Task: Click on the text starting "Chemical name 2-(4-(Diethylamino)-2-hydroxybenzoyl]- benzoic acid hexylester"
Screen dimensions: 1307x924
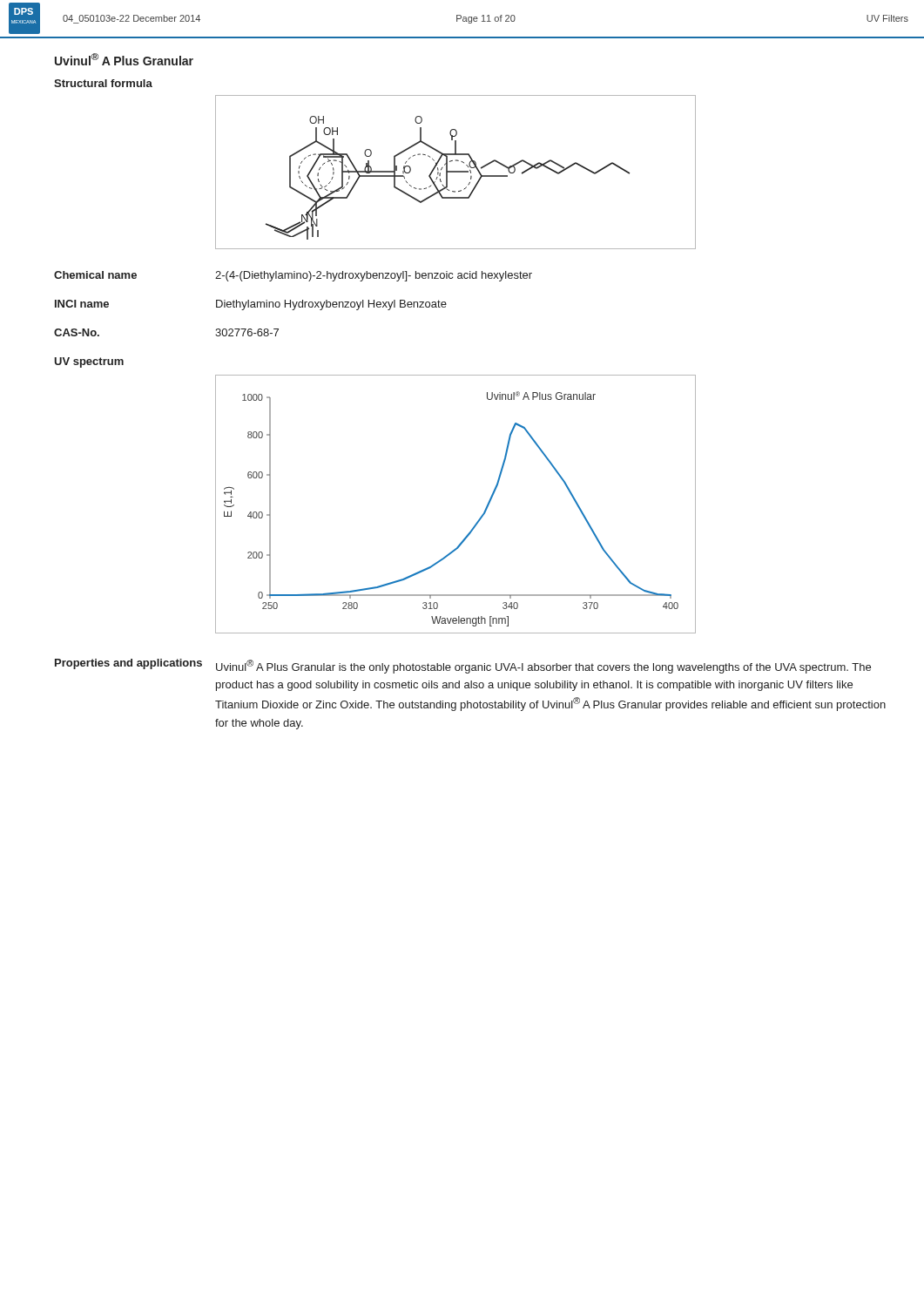Action: 293,275
